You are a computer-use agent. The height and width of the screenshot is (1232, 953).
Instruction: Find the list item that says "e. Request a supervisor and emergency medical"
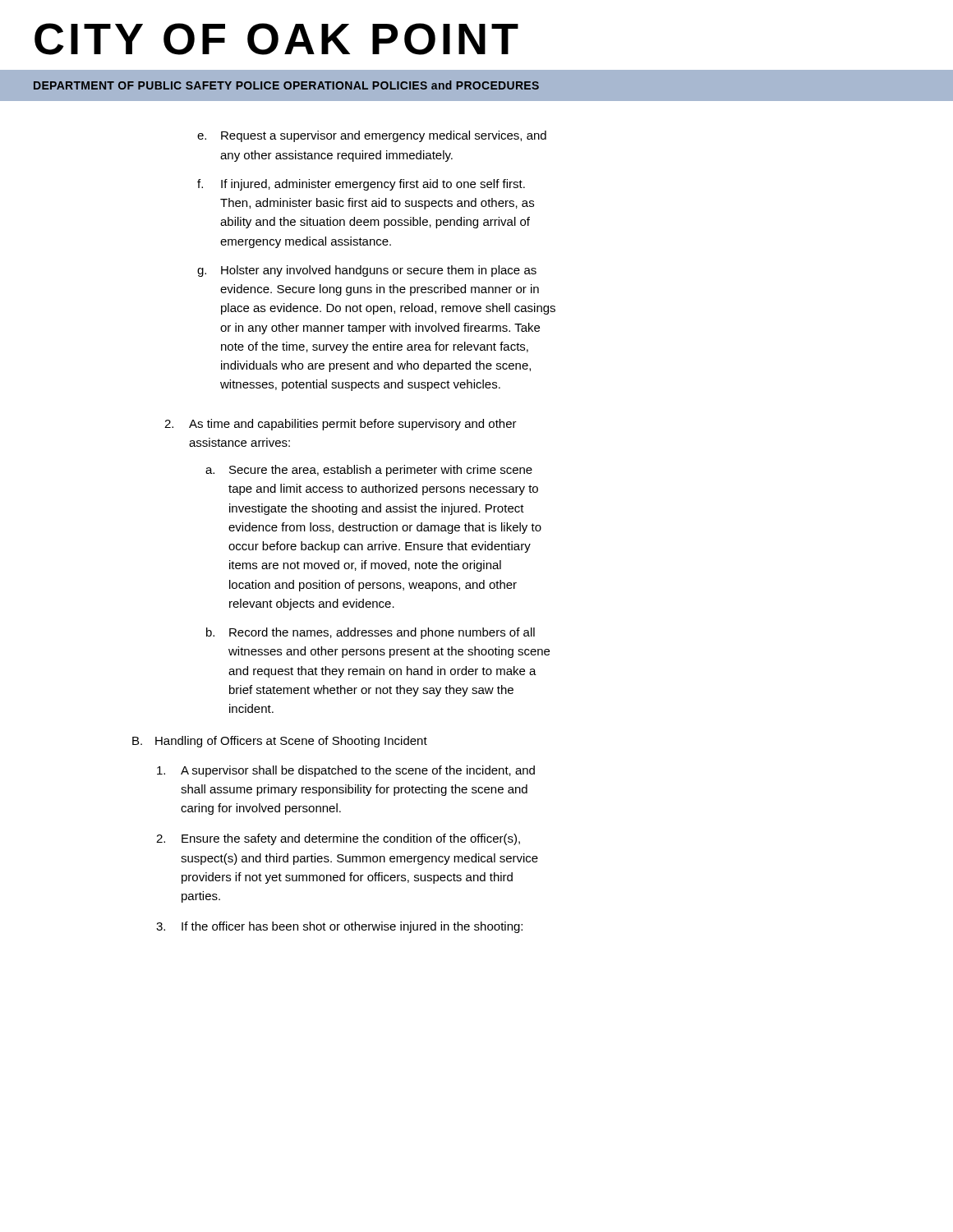tap(372, 145)
